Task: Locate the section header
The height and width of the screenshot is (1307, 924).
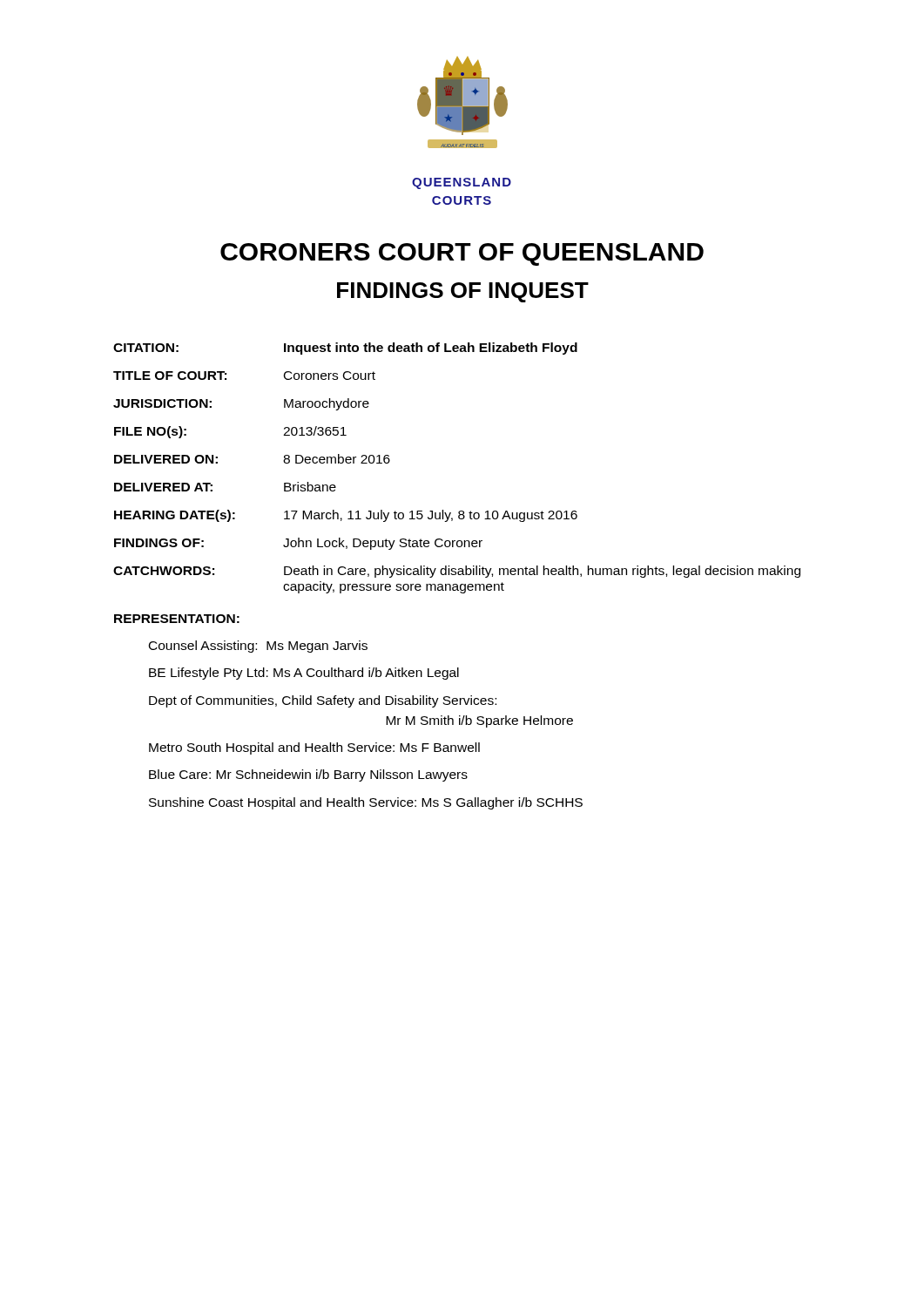Action: (177, 618)
